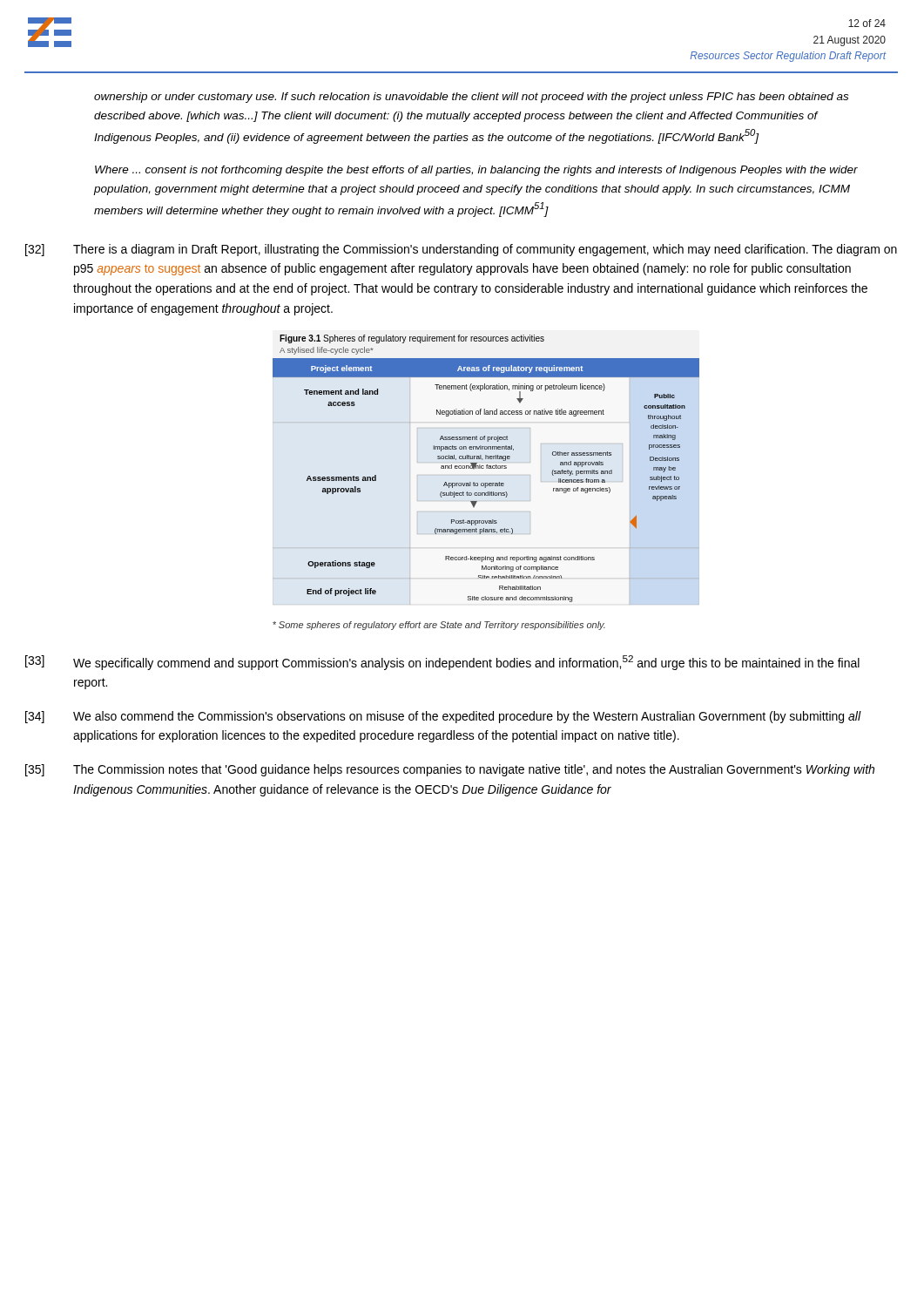
Task: Click the passage that begins "ownership or under customary use. If such relocation"
Action: pyautogui.click(x=471, y=117)
